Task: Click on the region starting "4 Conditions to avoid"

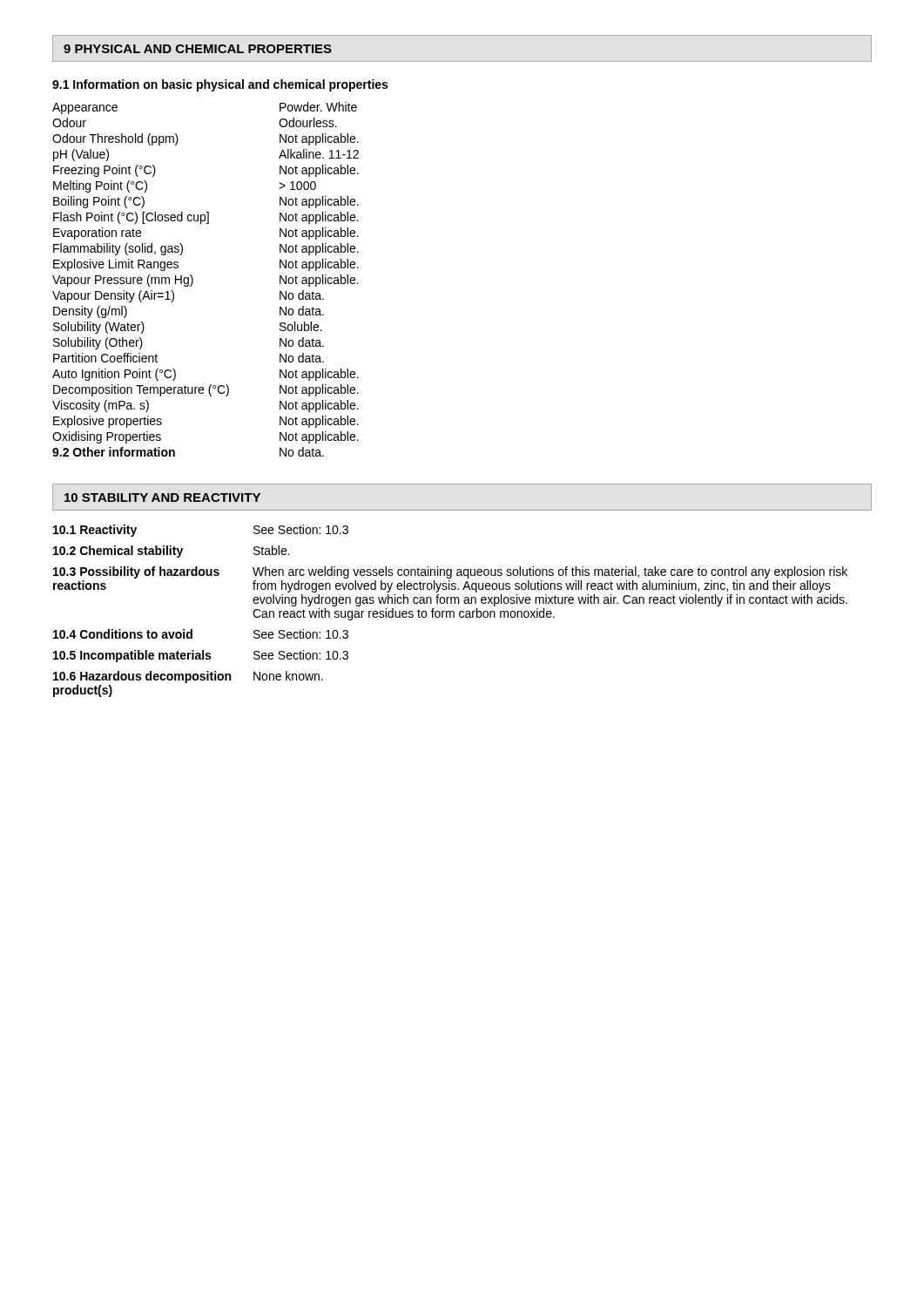Action: (x=123, y=634)
